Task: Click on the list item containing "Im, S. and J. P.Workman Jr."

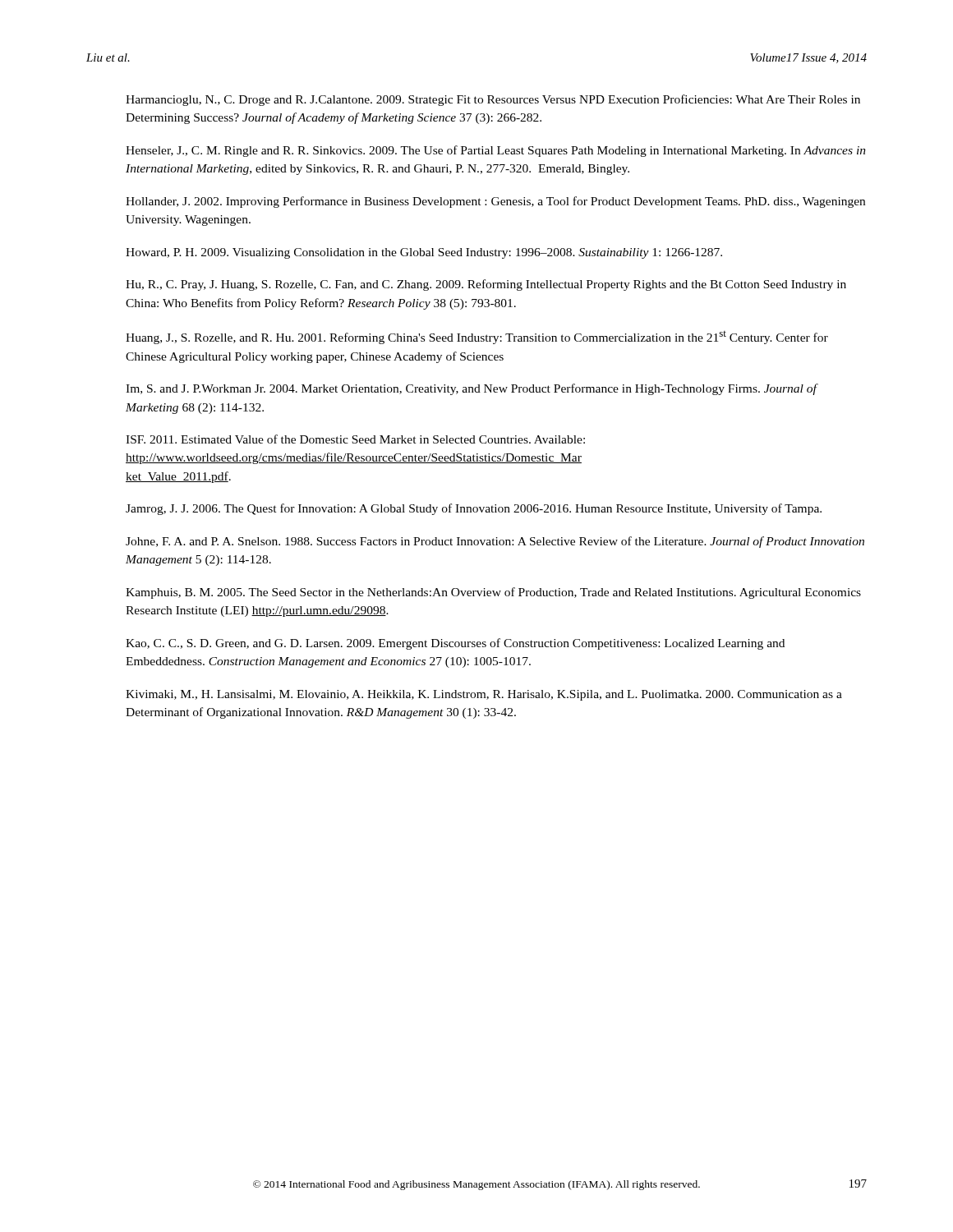Action: 496,398
